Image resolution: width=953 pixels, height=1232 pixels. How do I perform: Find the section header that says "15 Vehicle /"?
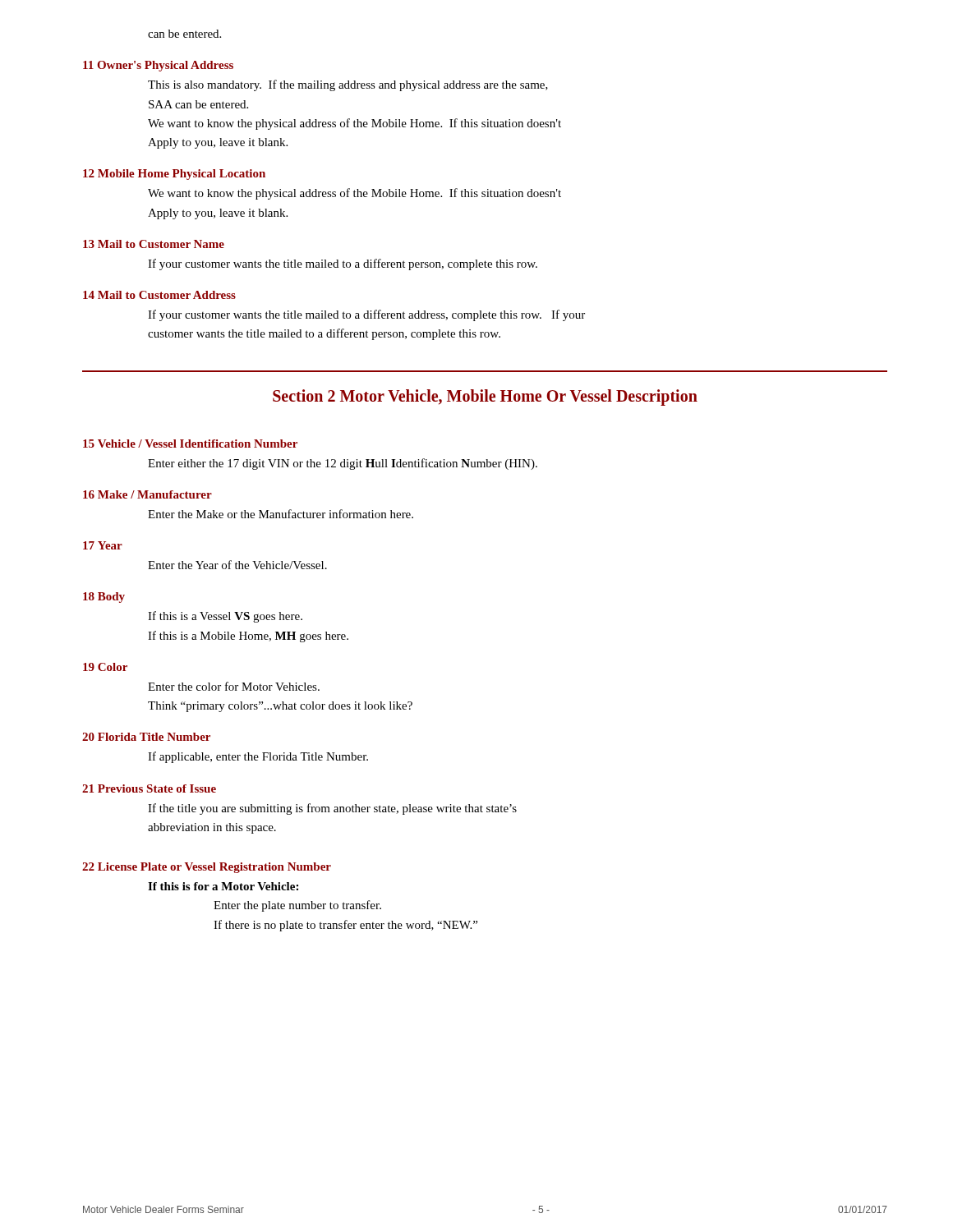pos(485,455)
